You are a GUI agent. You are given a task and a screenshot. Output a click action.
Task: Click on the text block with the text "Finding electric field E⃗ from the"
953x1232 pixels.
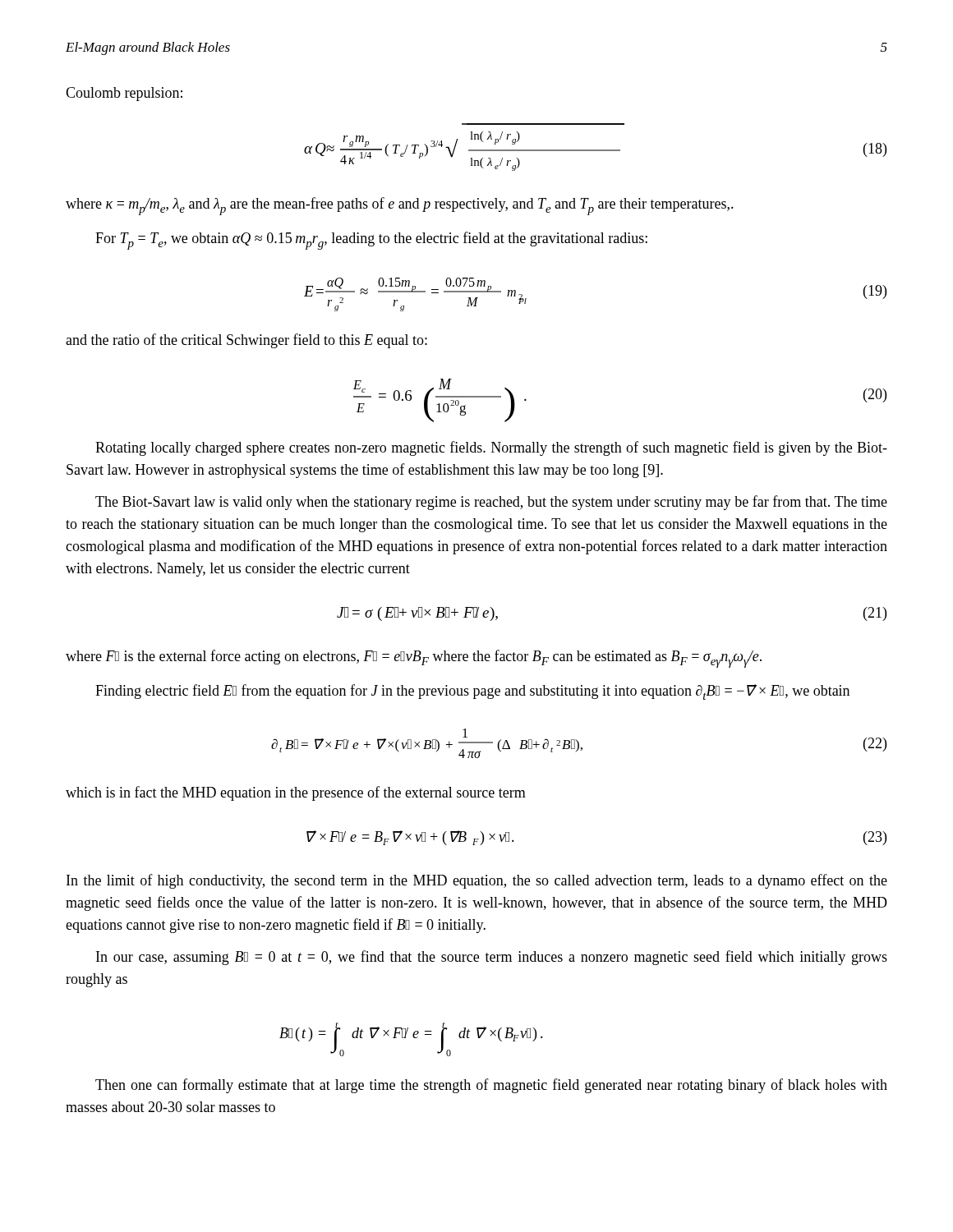click(473, 692)
